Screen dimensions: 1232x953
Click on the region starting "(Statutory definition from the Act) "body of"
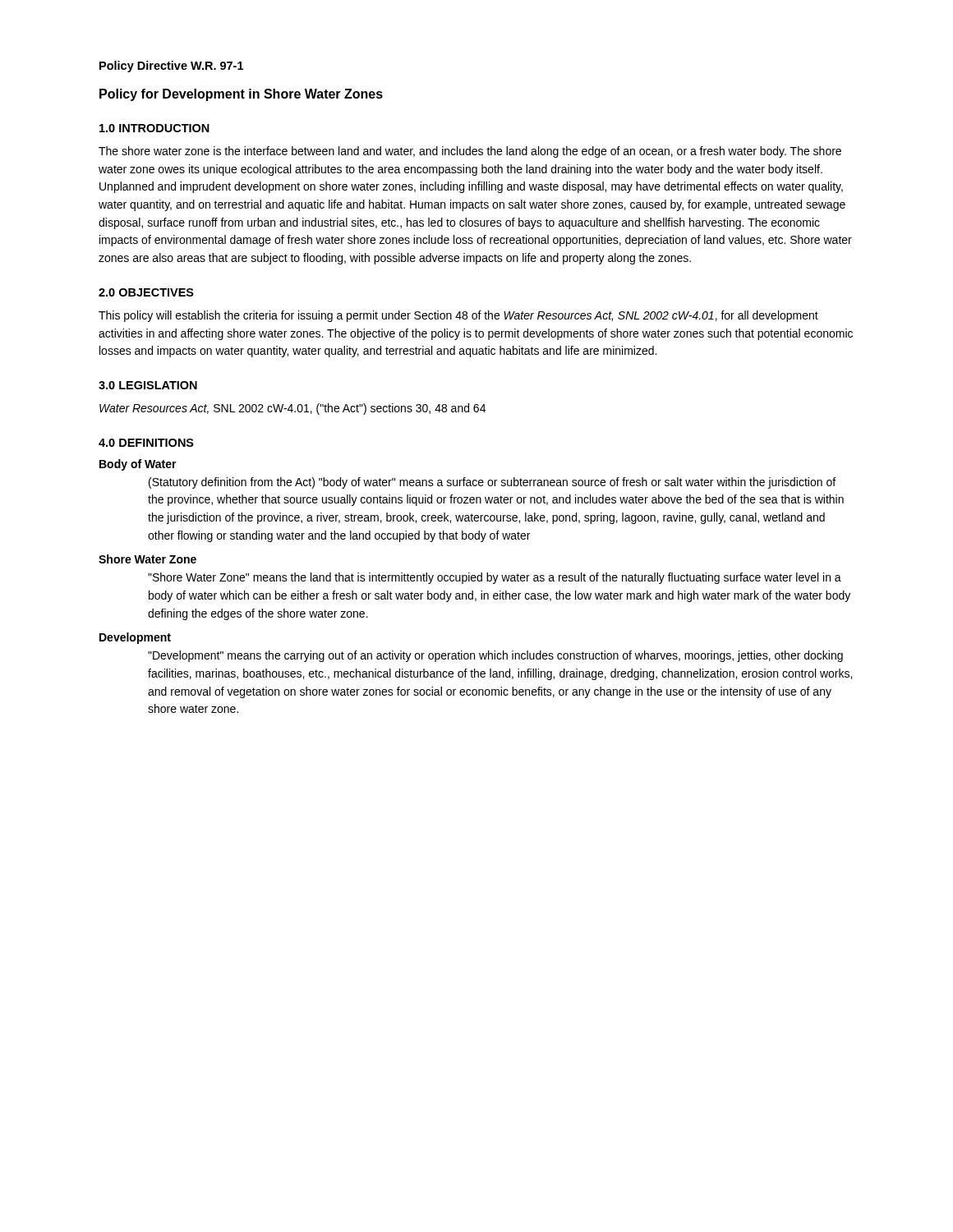pyautogui.click(x=496, y=509)
